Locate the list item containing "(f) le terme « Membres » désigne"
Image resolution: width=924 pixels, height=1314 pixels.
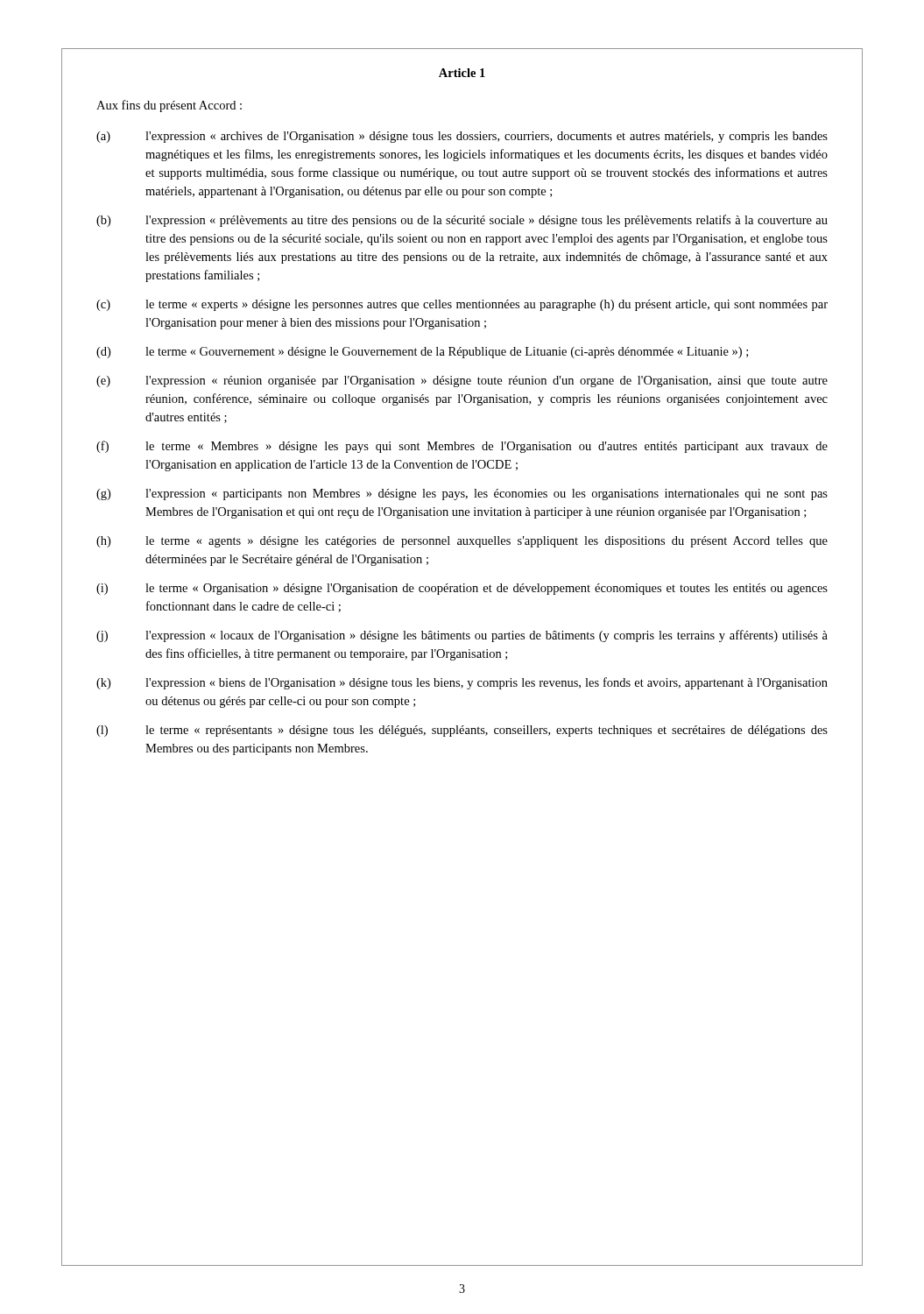pos(462,456)
